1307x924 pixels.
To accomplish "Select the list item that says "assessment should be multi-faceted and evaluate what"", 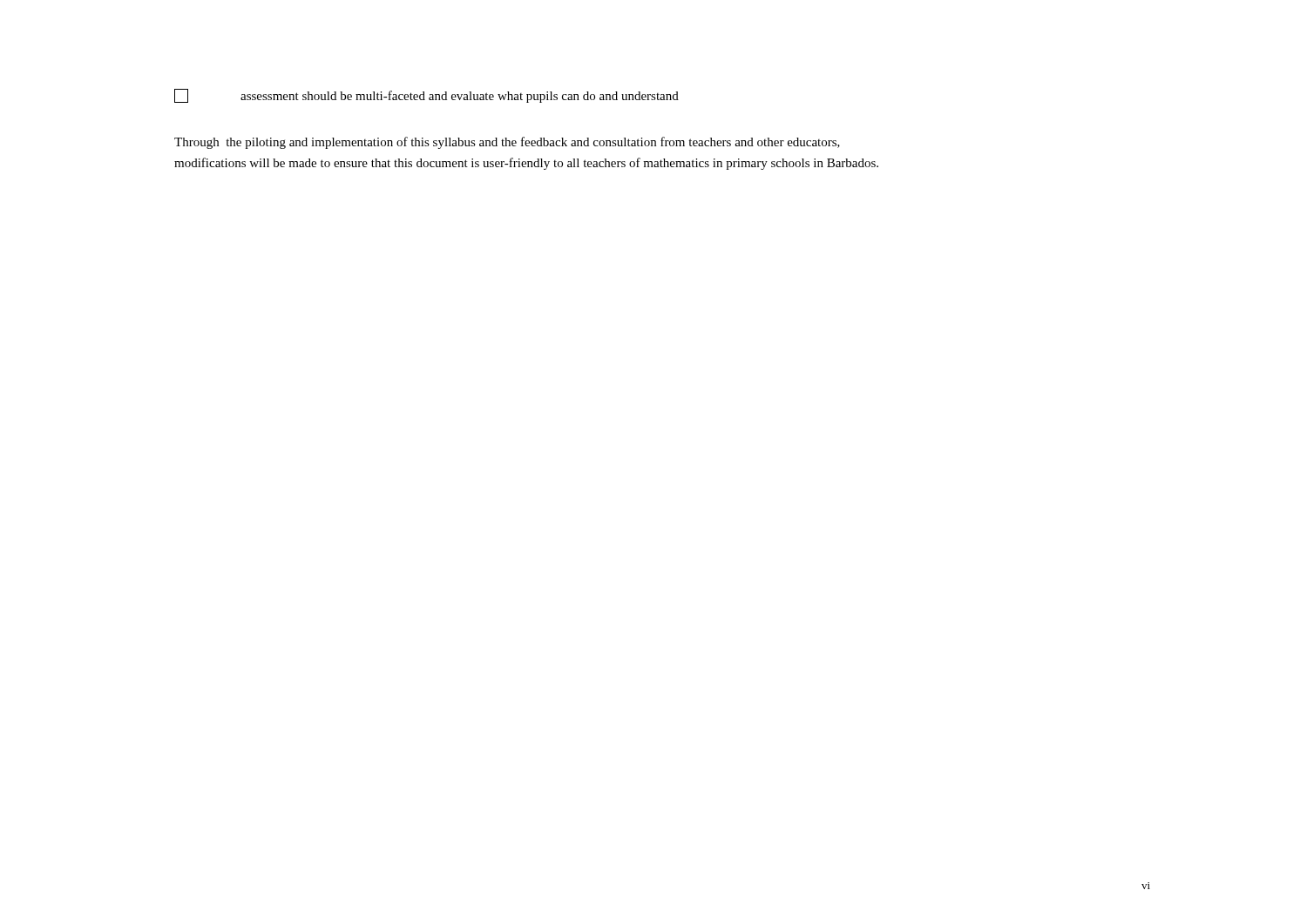I will click(x=426, y=96).
